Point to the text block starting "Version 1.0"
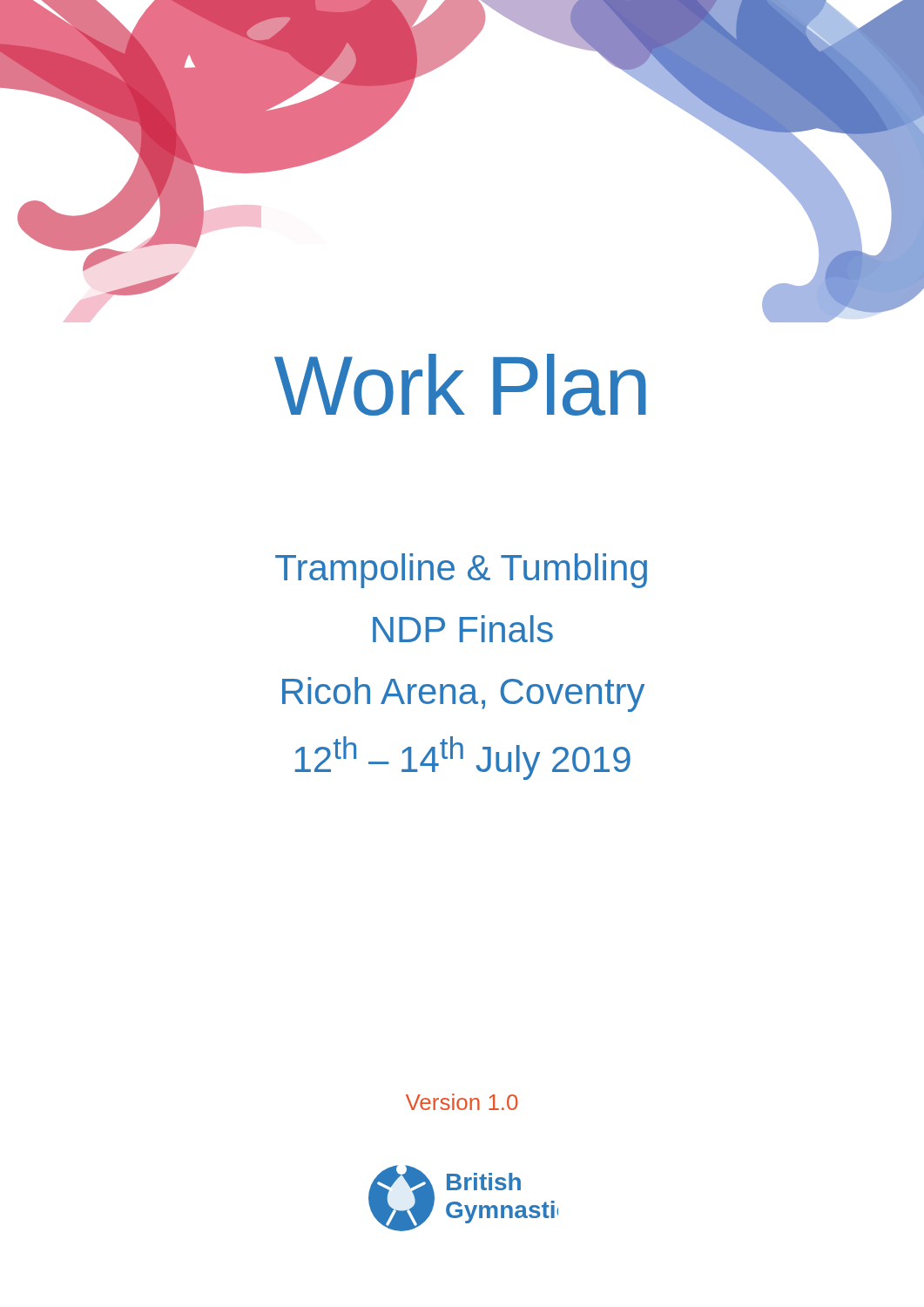Image resolution: width=924 pixels, height=1307 pixels. [x=462, y=1103]
